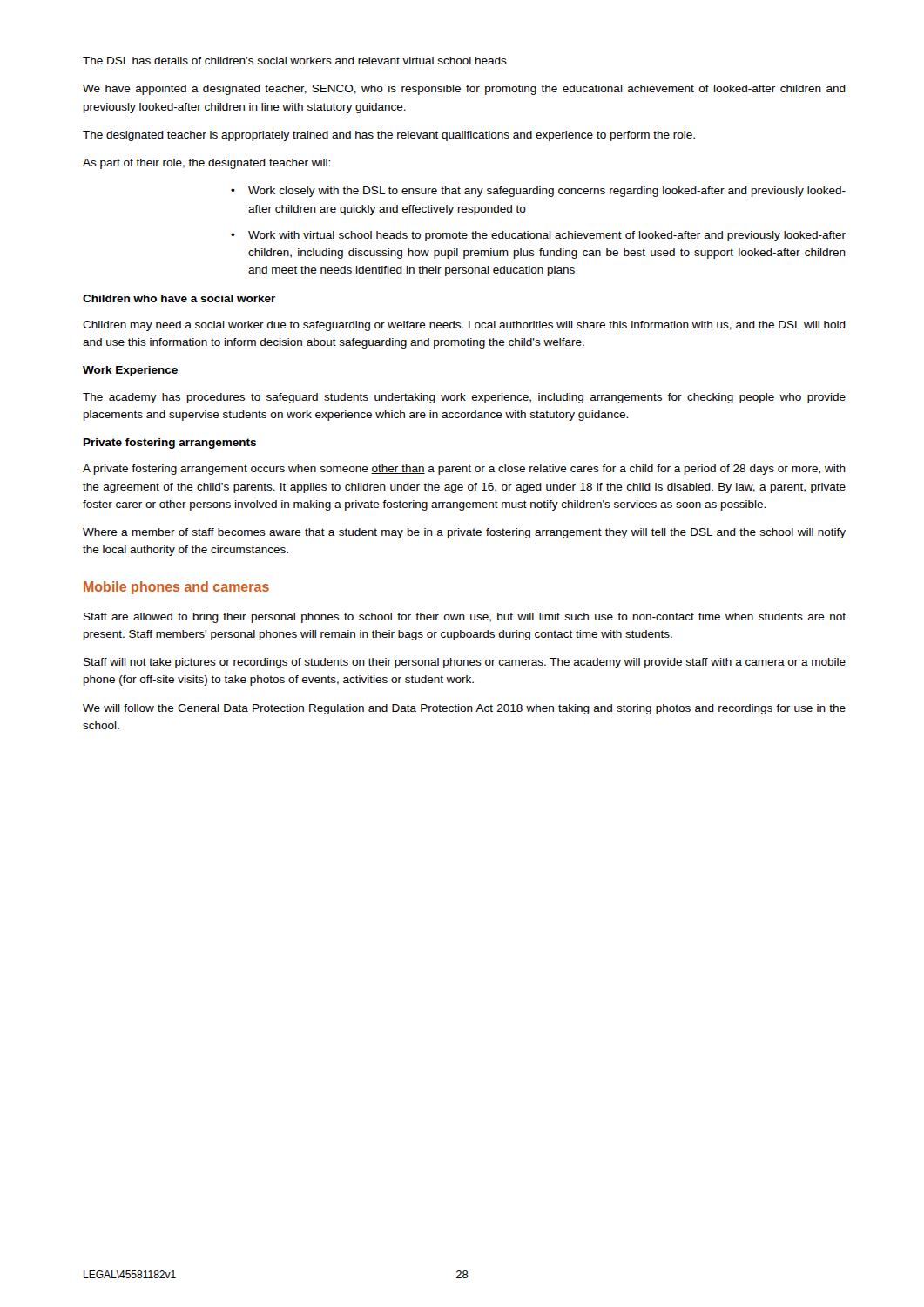
Task: Find the section header with the text "Children who have a"
Action: (179, 298)
